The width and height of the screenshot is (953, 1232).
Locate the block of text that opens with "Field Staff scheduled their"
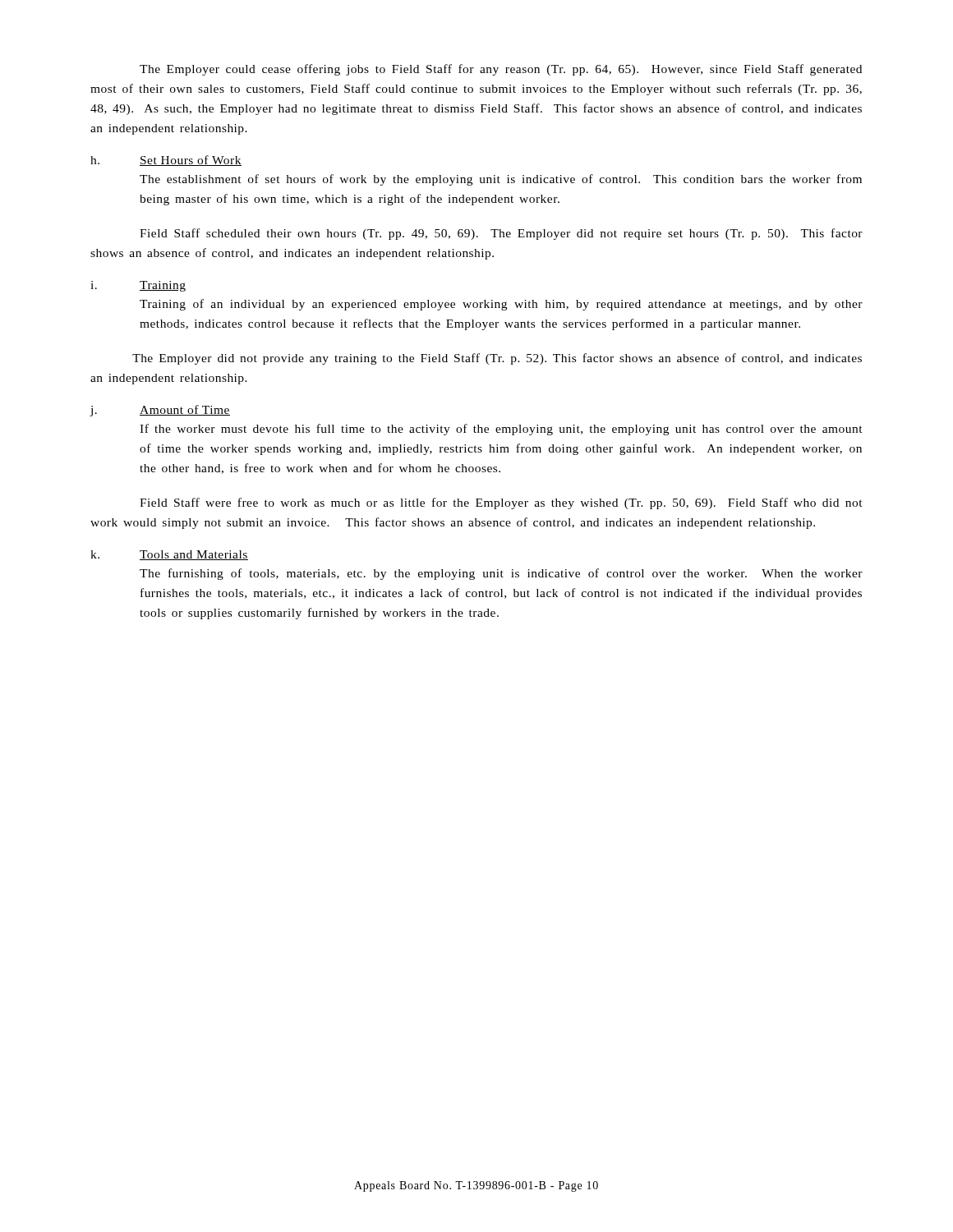[x=476, y=243]
